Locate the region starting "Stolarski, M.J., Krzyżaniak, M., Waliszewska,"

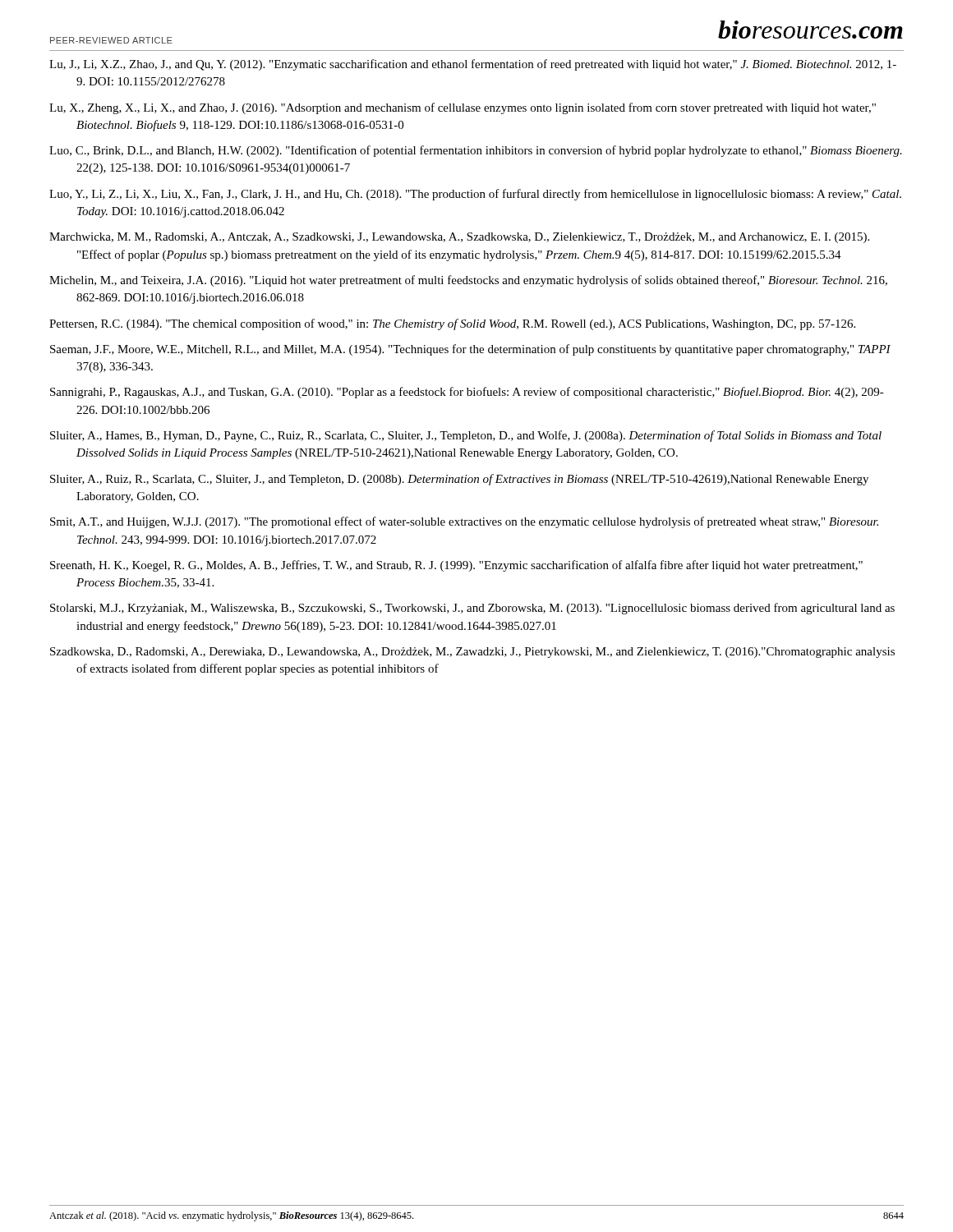coord(472,617)
